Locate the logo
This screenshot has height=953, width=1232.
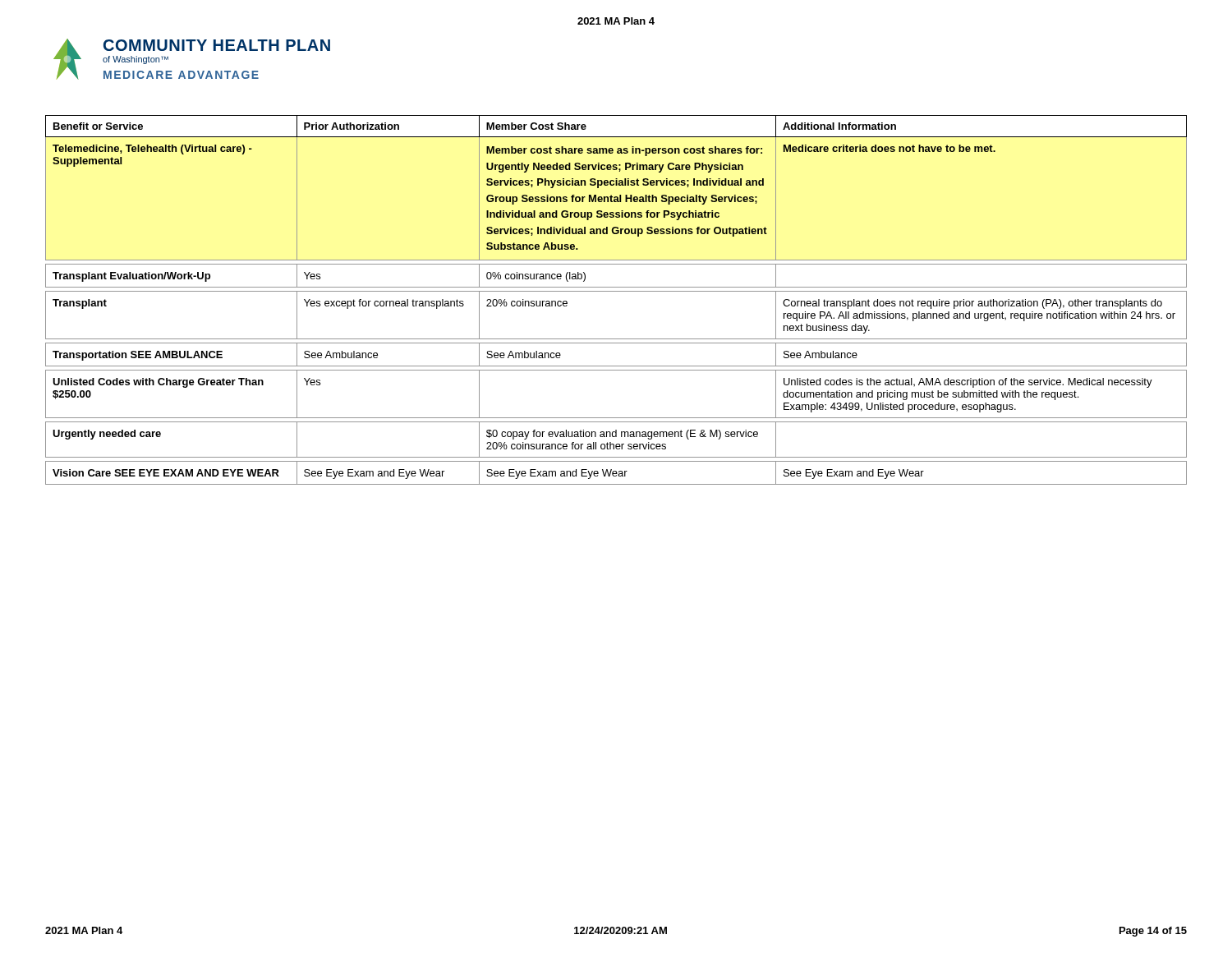click(x=188, y=59)
